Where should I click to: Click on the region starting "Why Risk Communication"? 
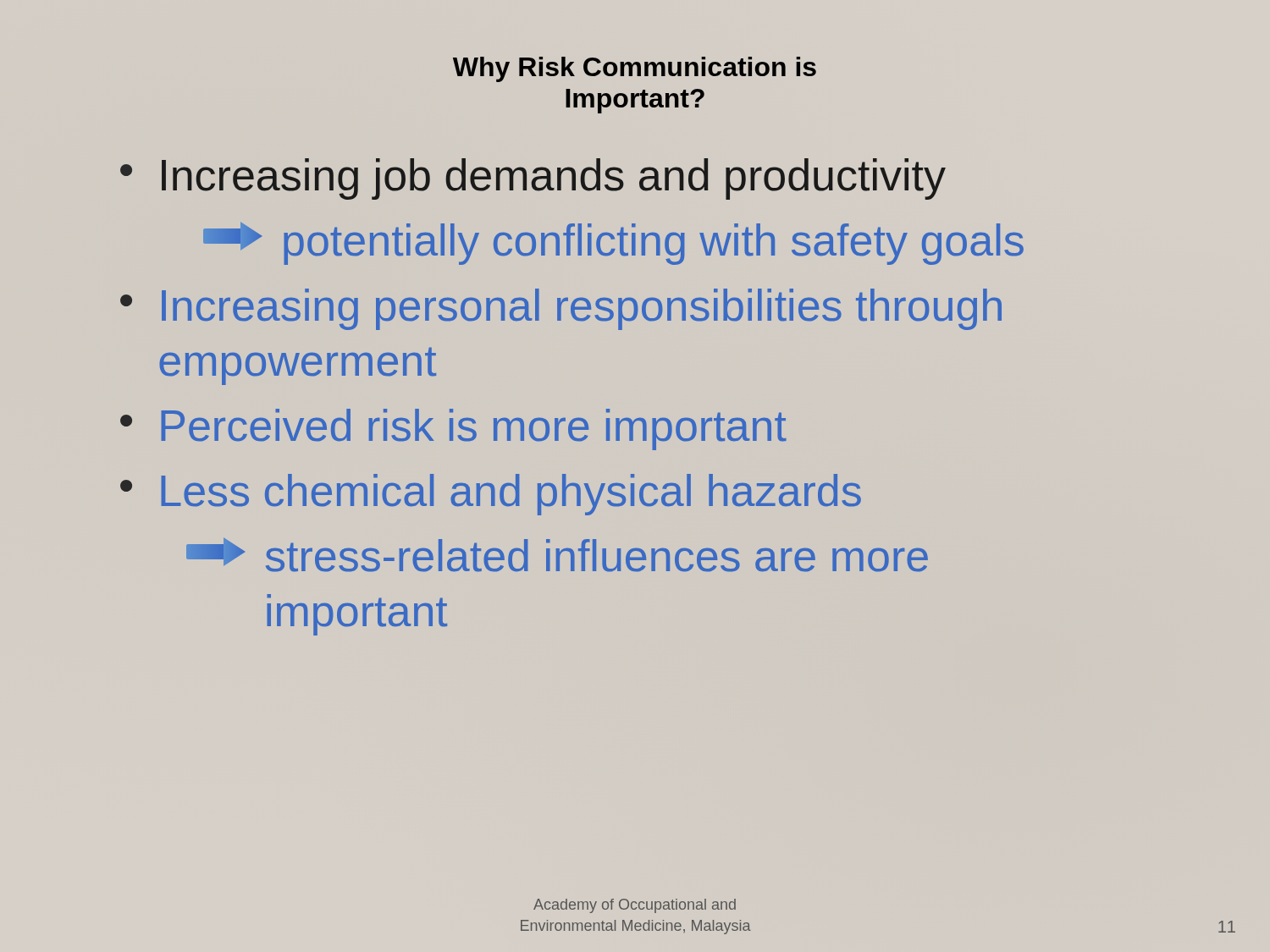(x=635, y=83)
